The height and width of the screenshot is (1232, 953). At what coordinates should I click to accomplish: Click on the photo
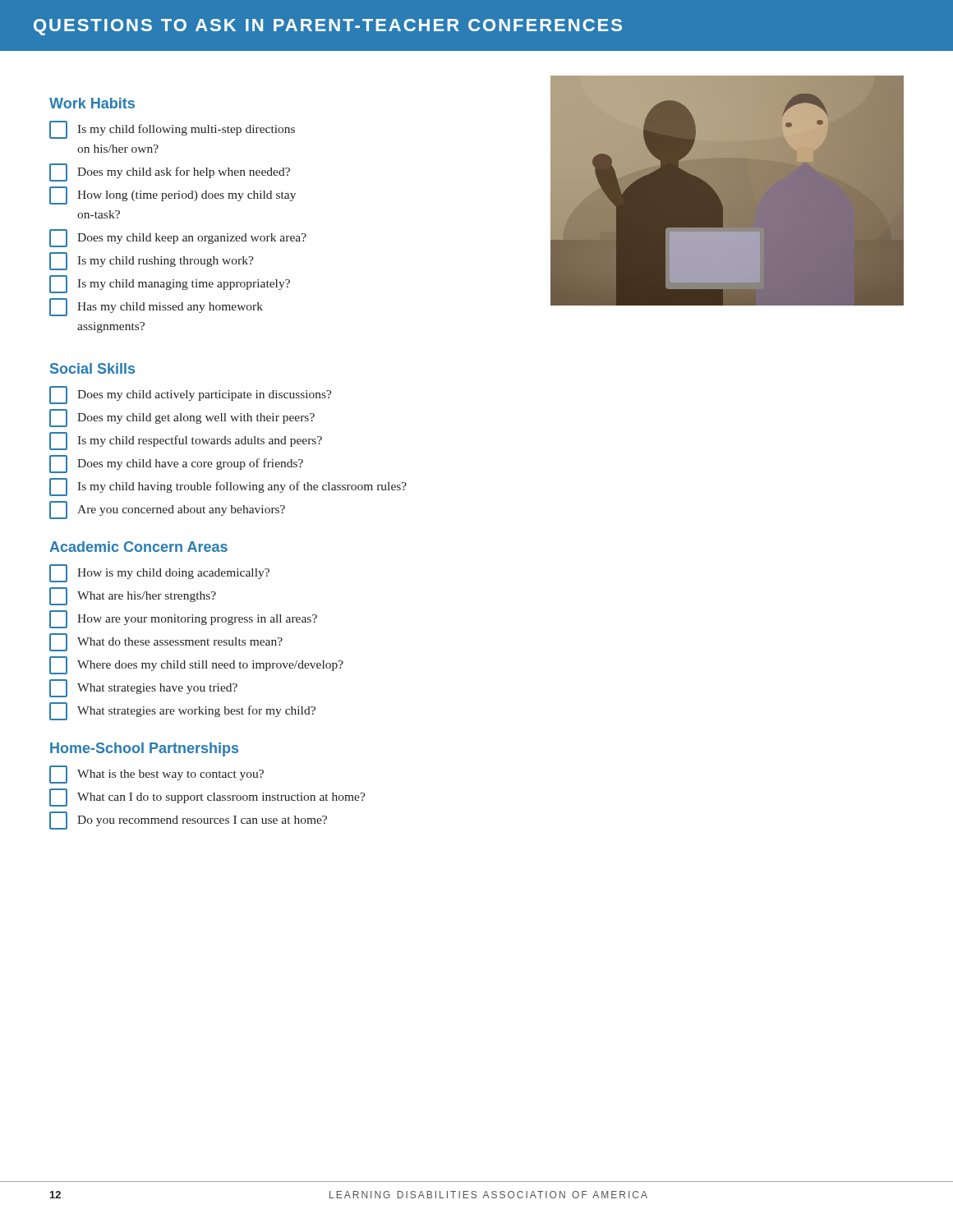pos(727,191)
